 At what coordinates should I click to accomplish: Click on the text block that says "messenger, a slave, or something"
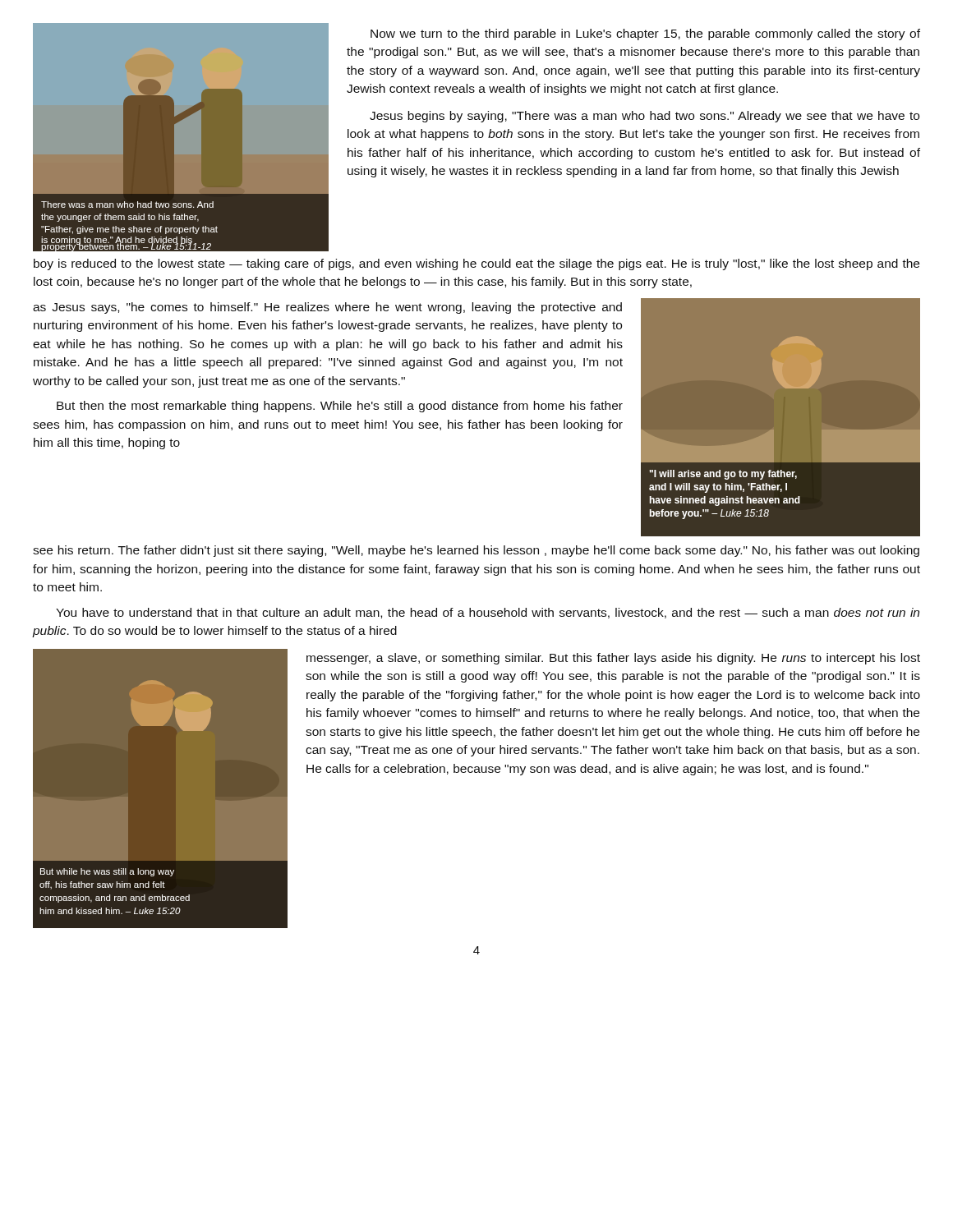coord(613,713)
